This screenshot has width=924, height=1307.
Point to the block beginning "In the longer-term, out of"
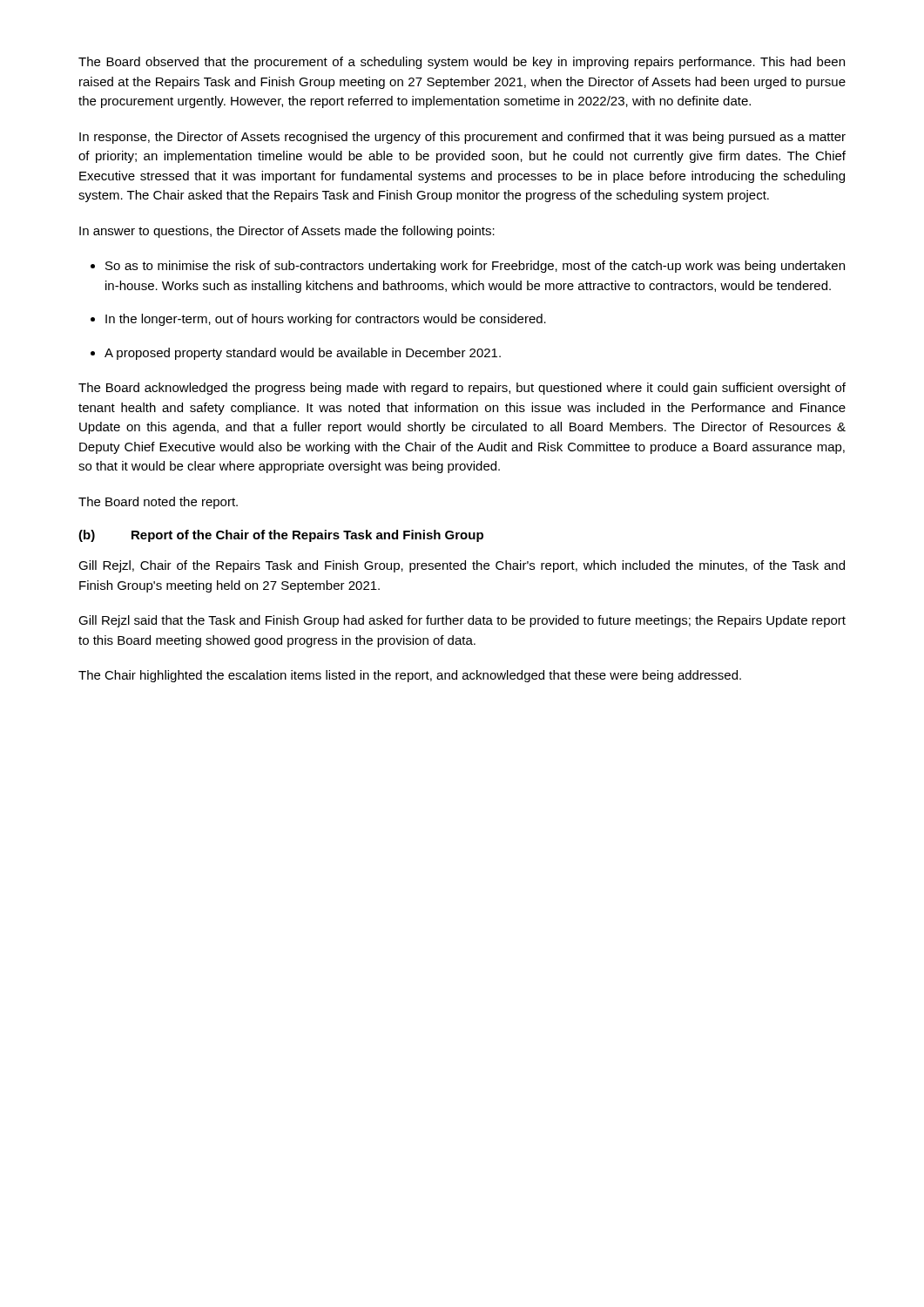click(475, 319)
